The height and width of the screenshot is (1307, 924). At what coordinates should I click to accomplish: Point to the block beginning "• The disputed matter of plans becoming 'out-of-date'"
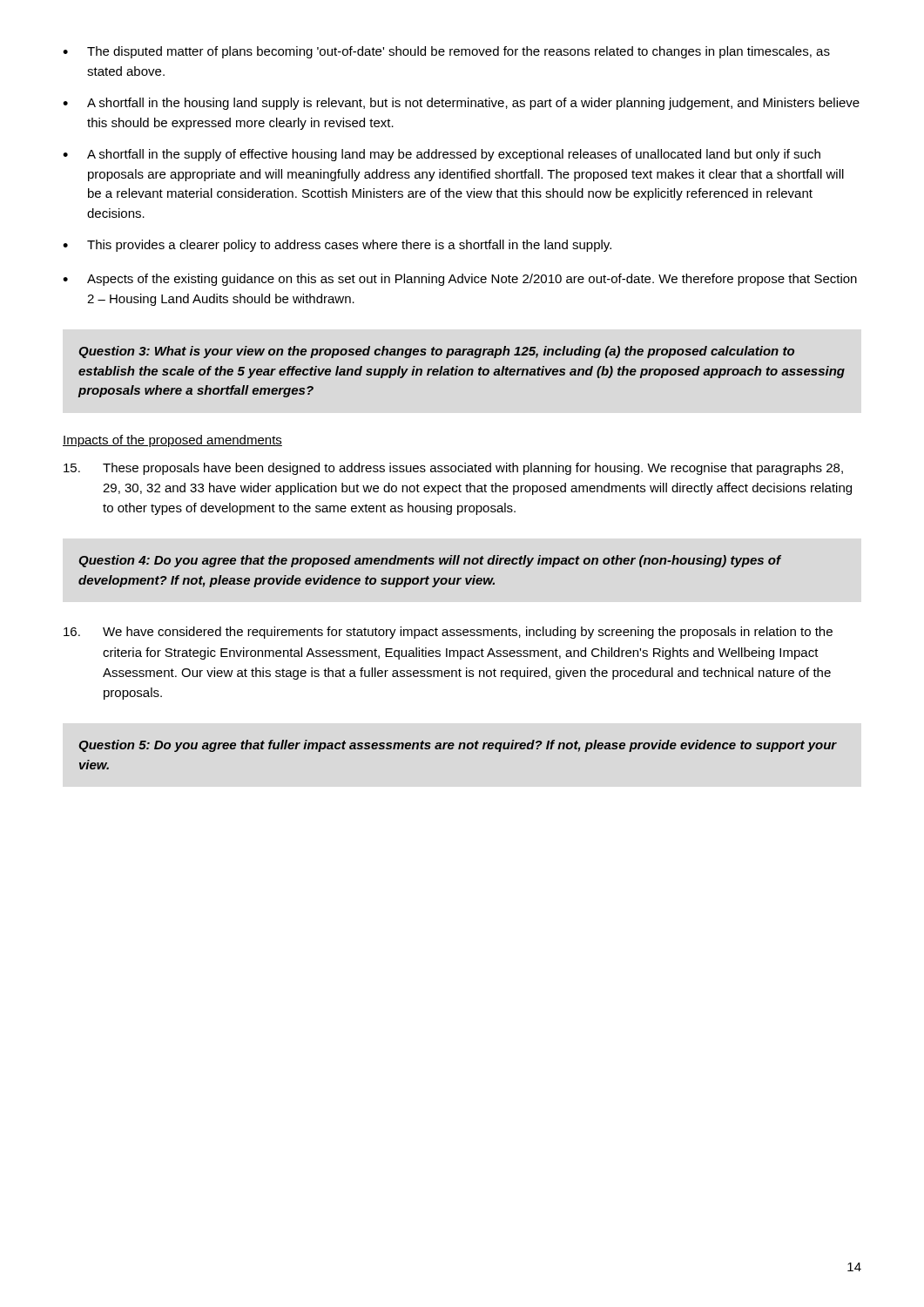pos(462,61)
